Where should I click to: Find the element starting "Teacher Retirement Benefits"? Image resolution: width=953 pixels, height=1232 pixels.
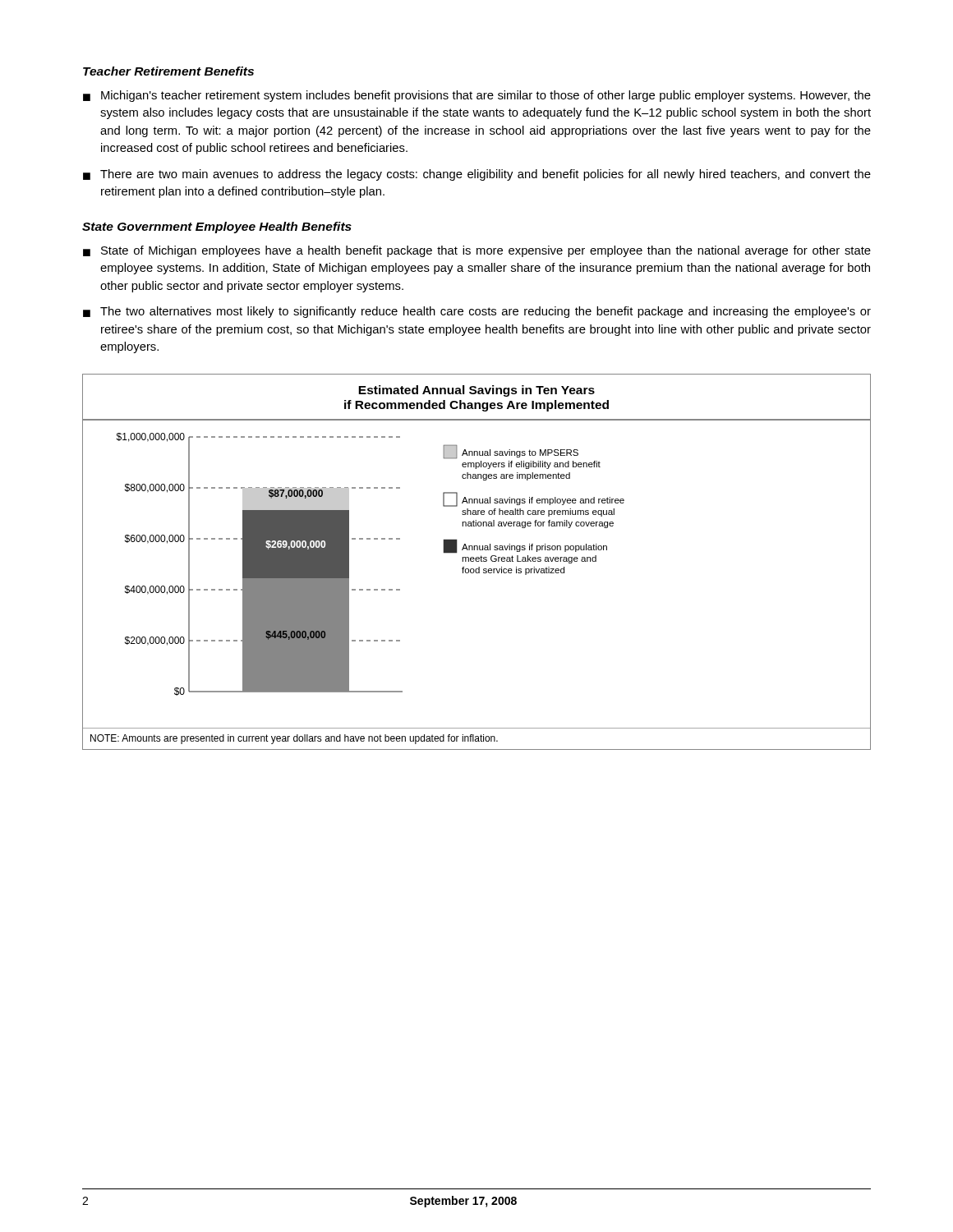tap(168, 71)
